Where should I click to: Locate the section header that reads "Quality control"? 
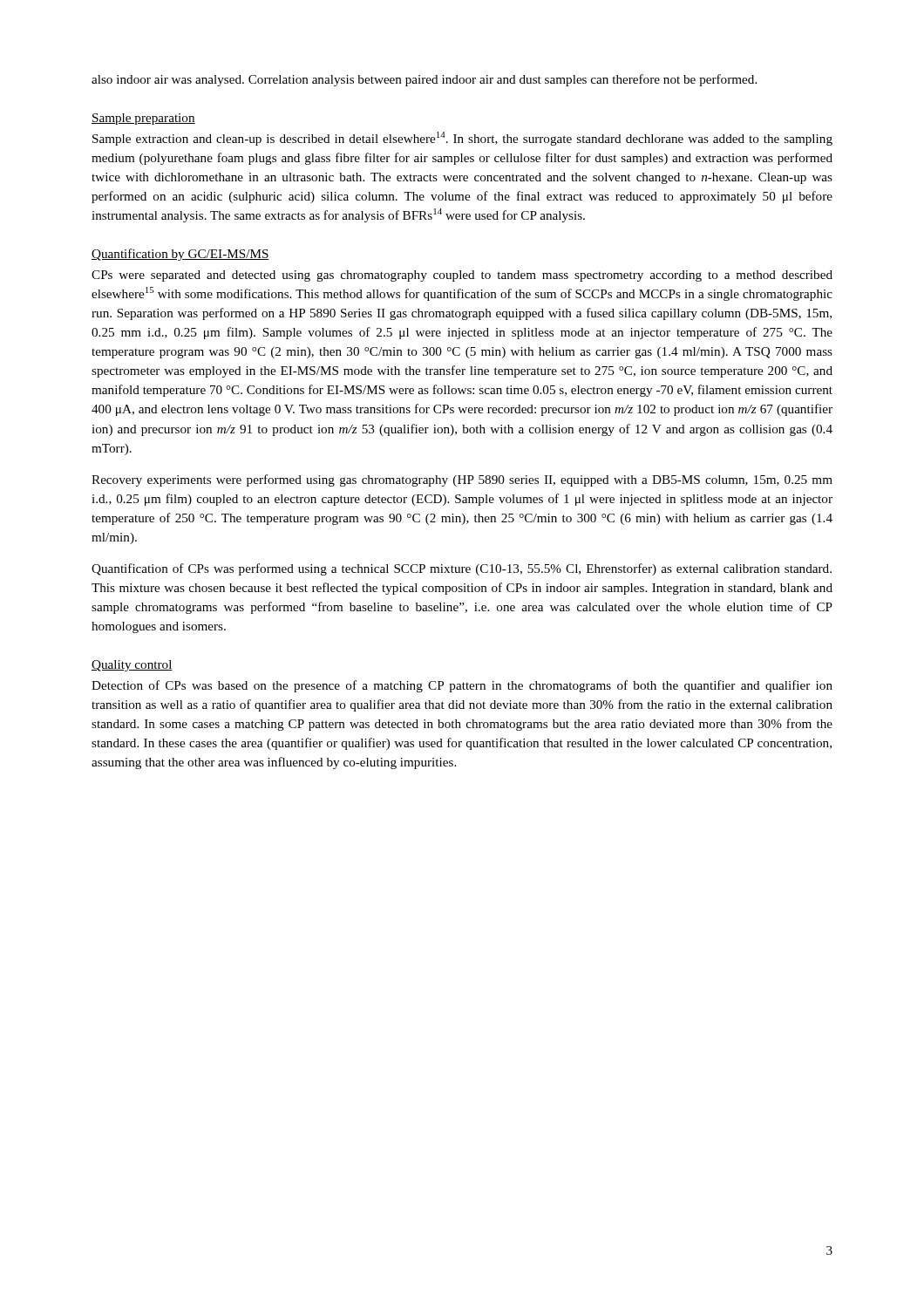(132, 666)
